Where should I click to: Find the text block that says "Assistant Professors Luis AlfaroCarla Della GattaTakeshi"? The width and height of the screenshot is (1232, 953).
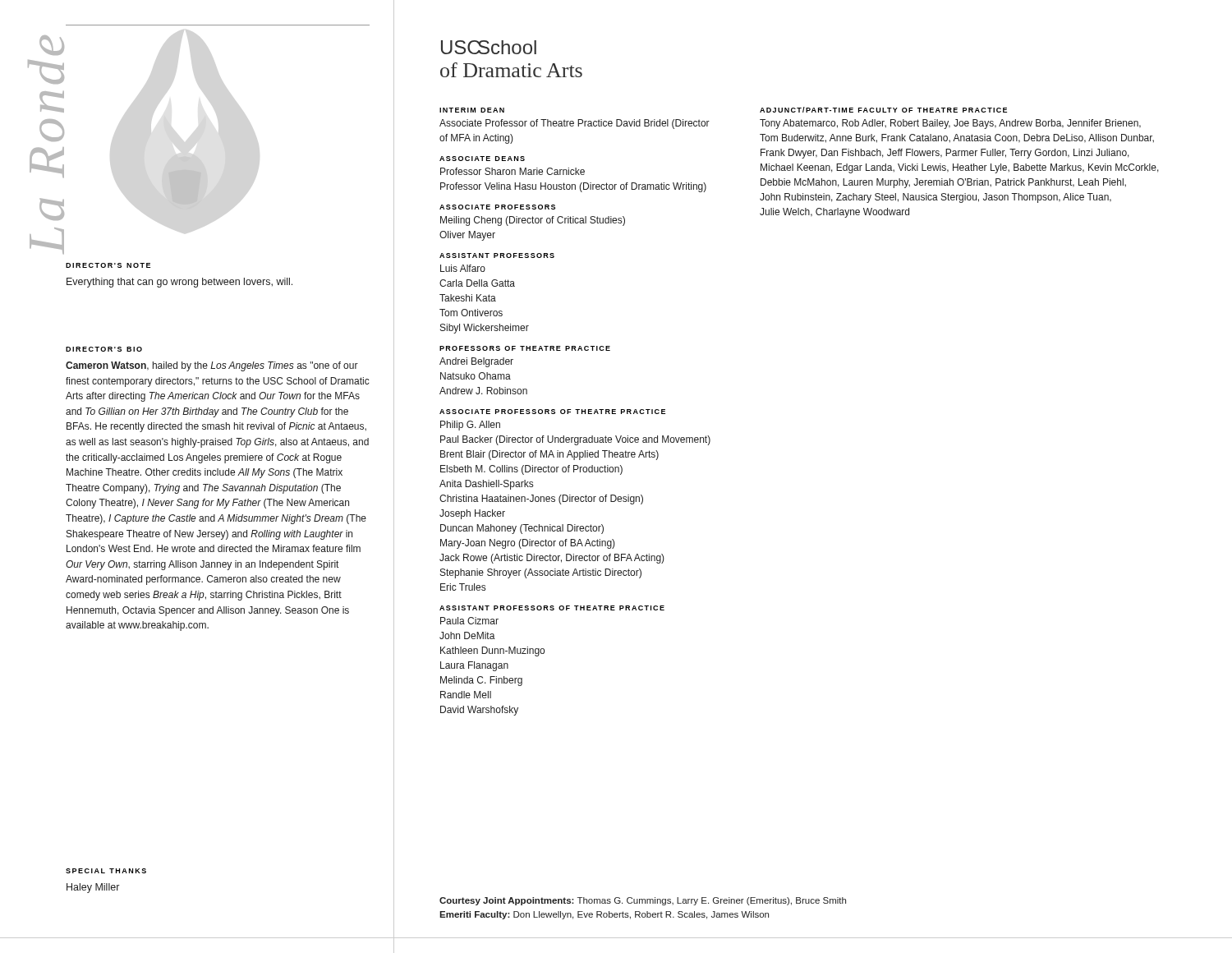tap(497, 256)
